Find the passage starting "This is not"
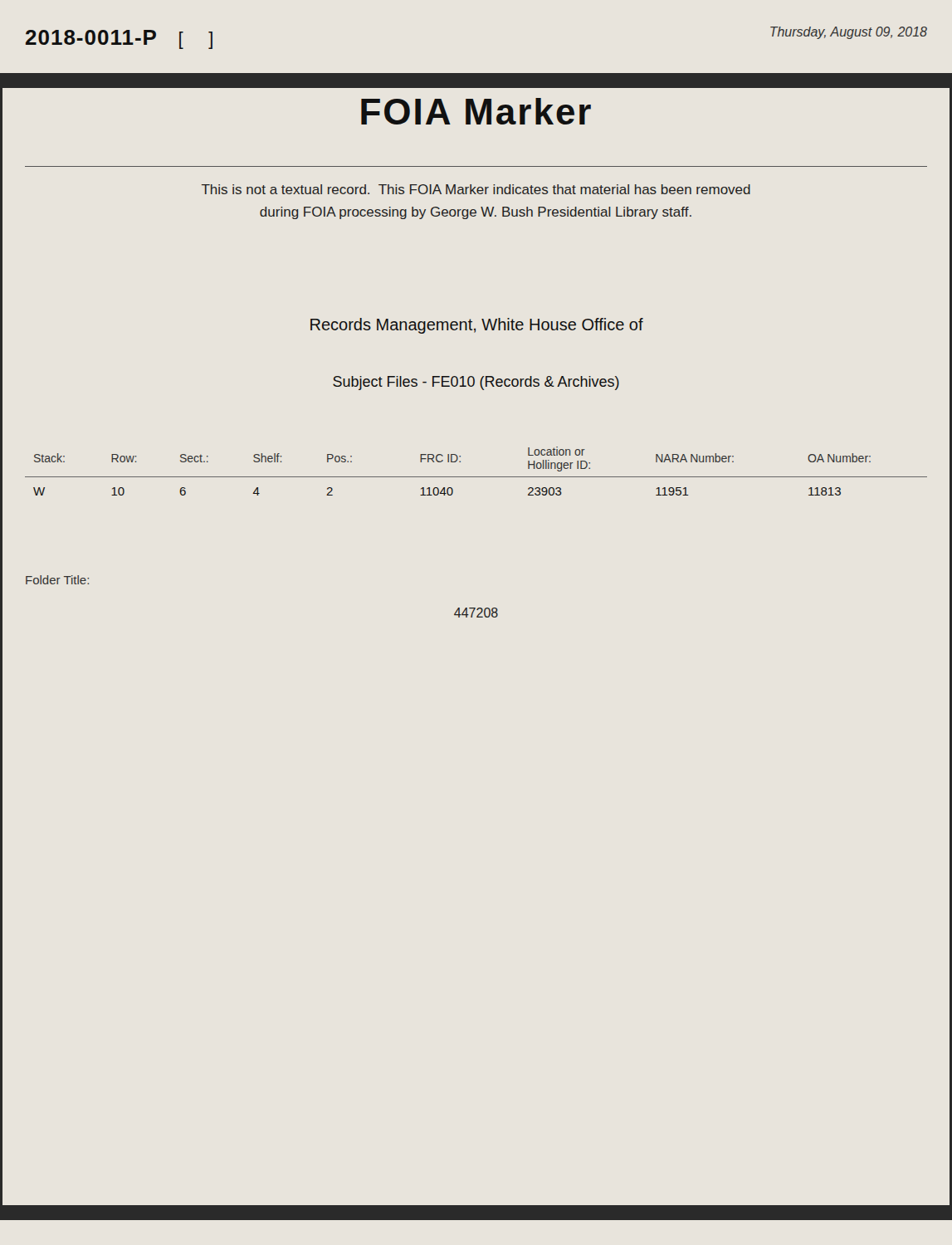This screenshot has height=1245, width=952. (476, 201)
